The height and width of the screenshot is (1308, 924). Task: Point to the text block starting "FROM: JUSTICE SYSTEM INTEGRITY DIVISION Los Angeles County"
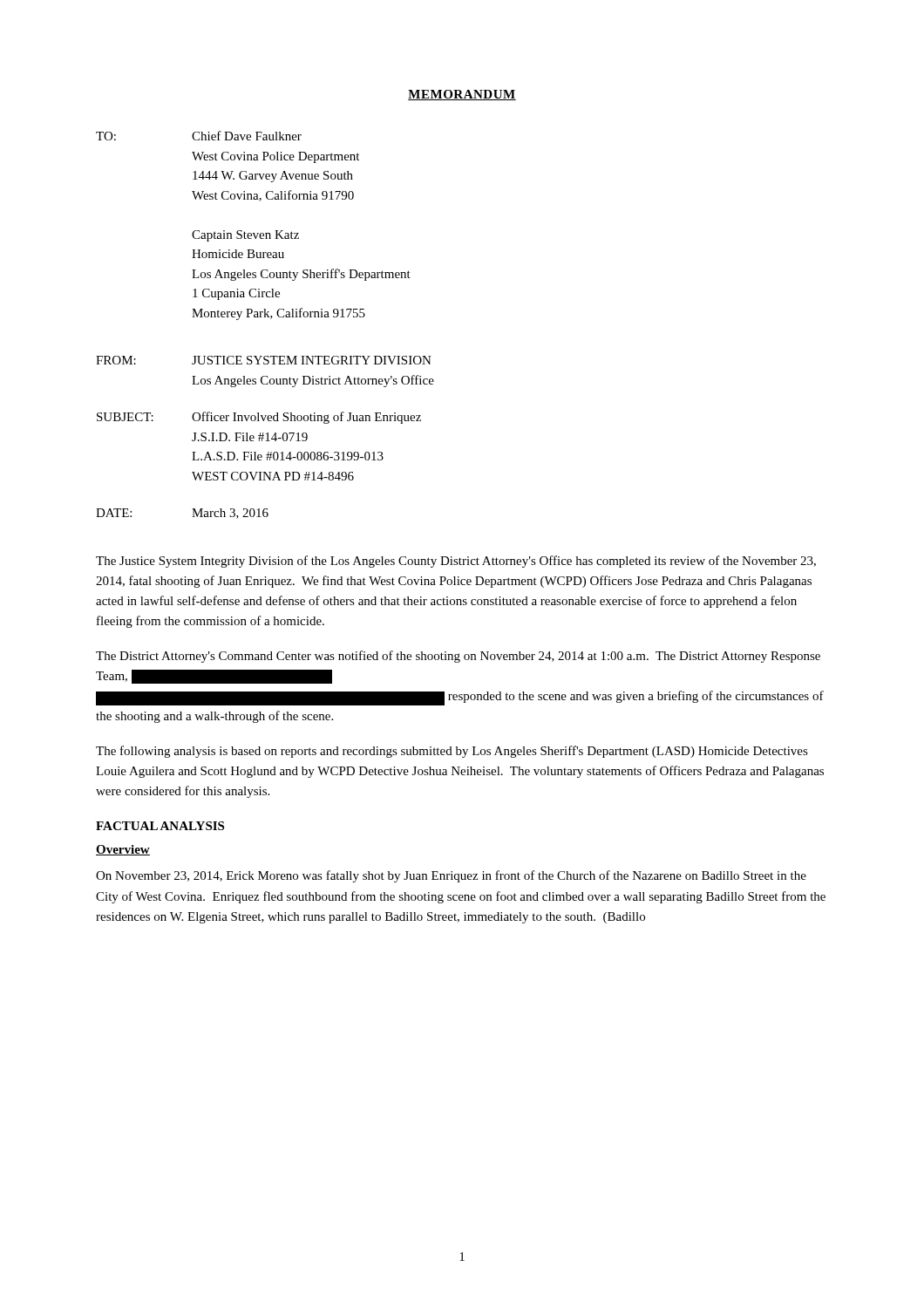(264, 360)
